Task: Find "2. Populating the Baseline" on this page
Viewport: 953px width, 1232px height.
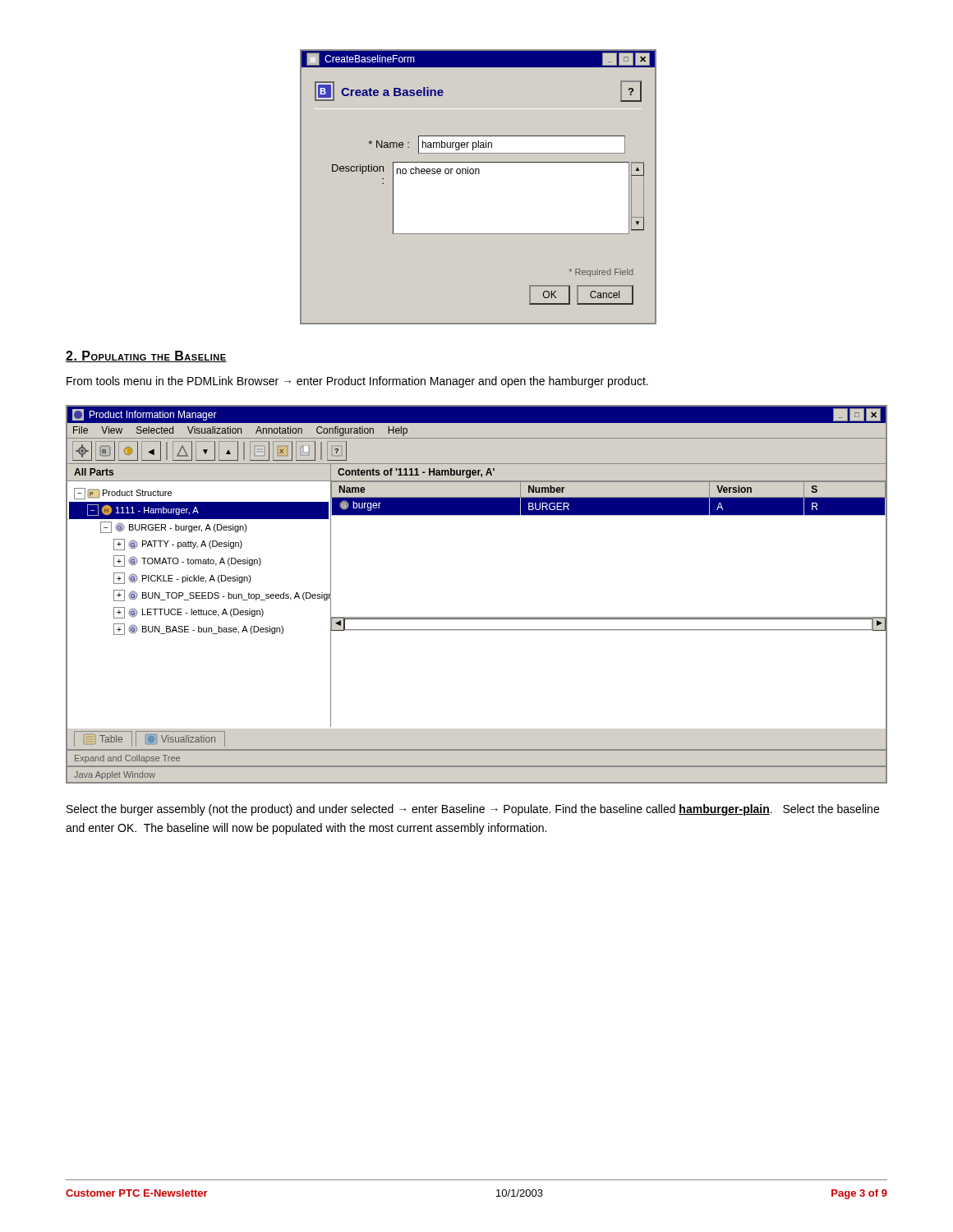Action: point(146,356)
